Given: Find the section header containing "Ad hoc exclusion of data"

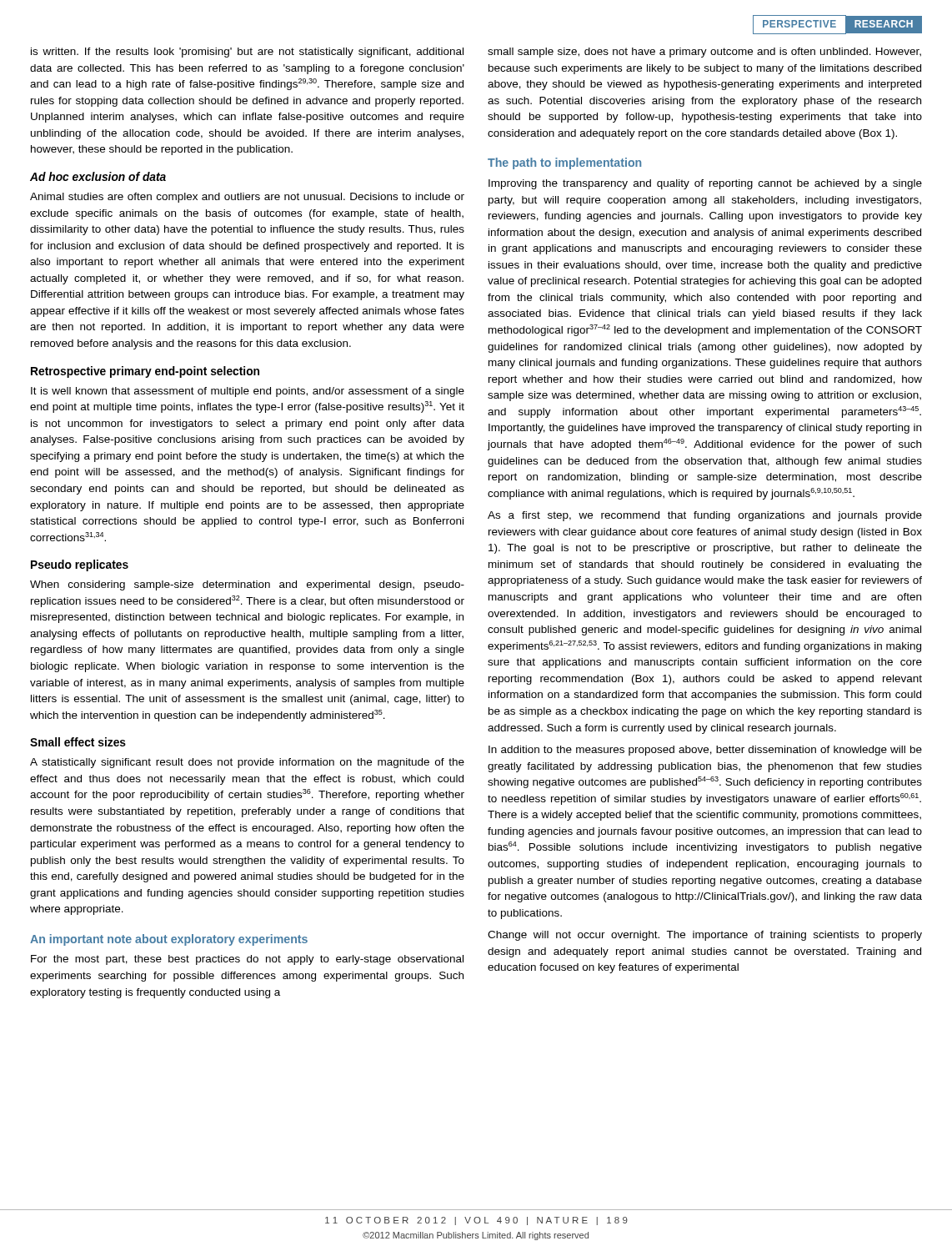Looking at the screenshot, I should (98, 177).
